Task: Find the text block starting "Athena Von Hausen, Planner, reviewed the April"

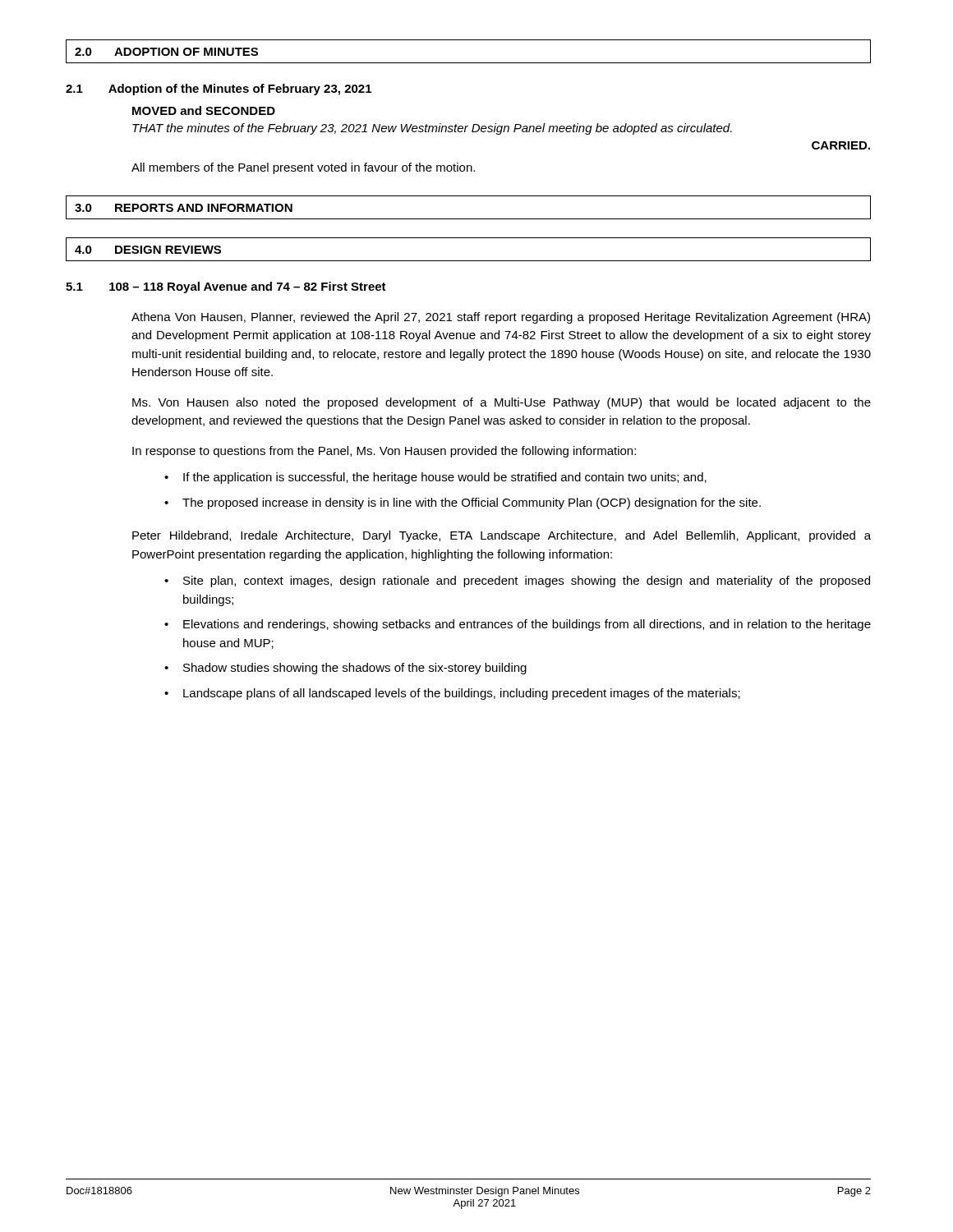Action: (x=501, y=344)
